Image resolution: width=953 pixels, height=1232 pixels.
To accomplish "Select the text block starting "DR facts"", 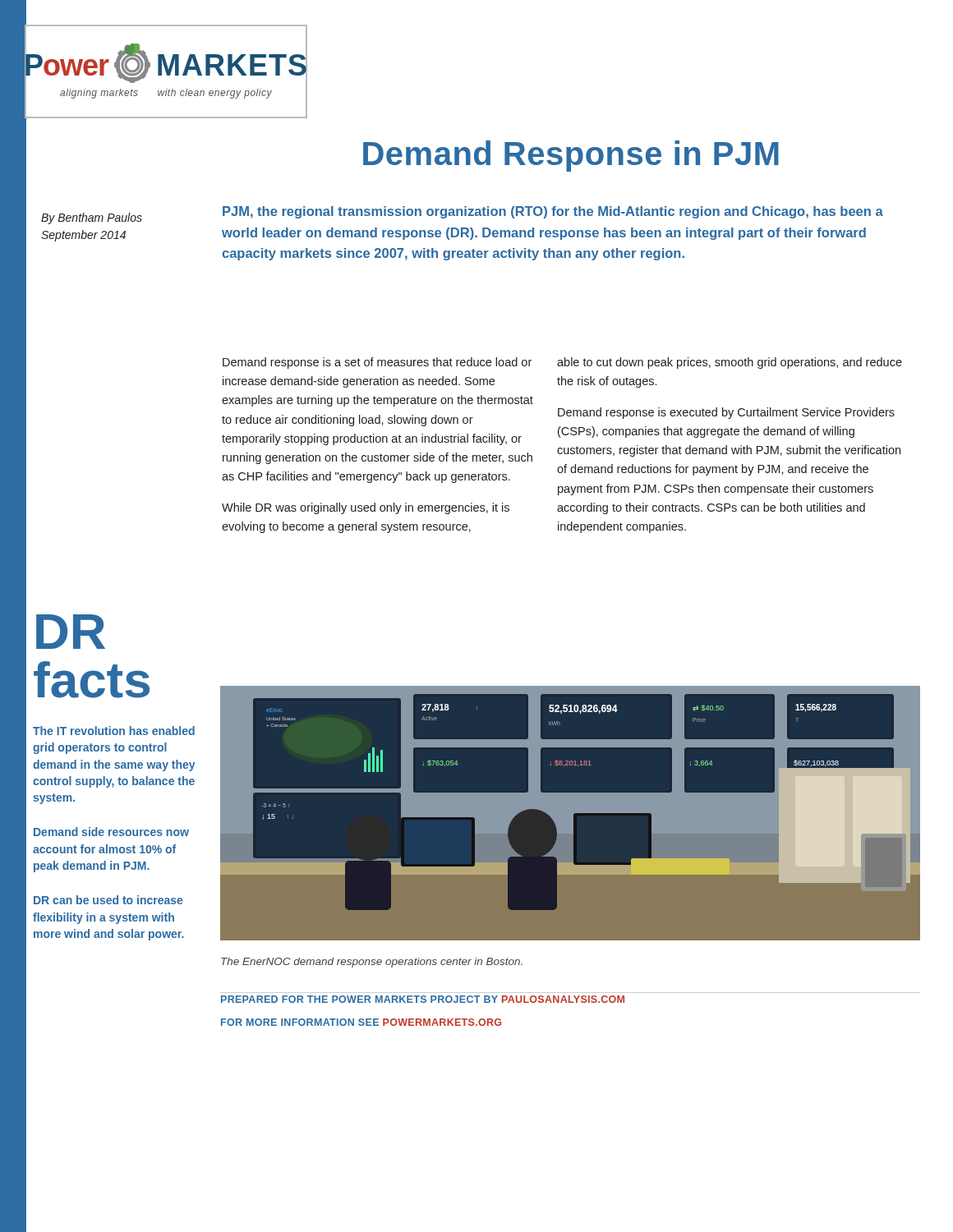I will point(119,656).
